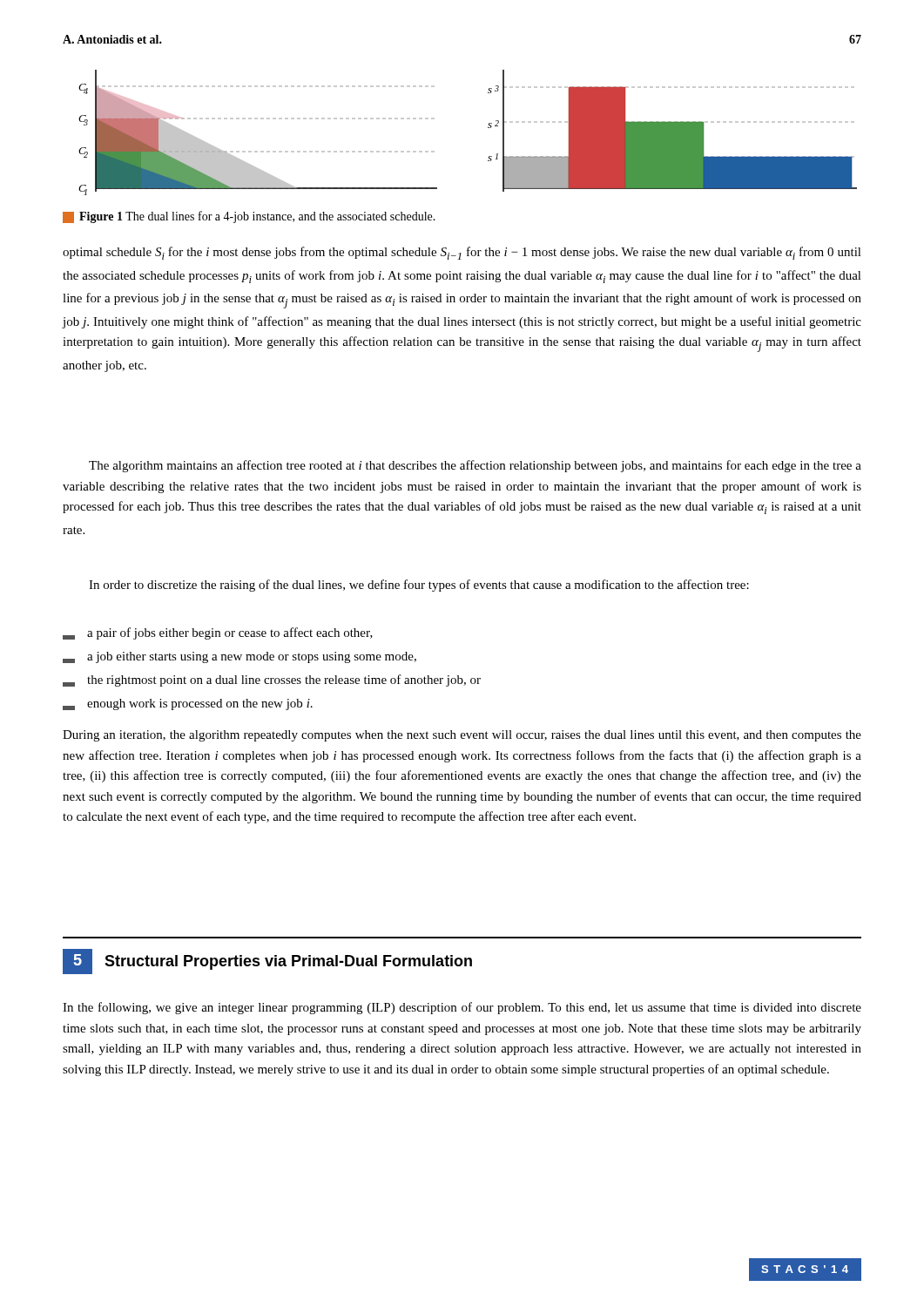Viewport: 924px width, 1307px height.
Task: Select the list item containing "a job either starts using a new"
Action: 240,659
